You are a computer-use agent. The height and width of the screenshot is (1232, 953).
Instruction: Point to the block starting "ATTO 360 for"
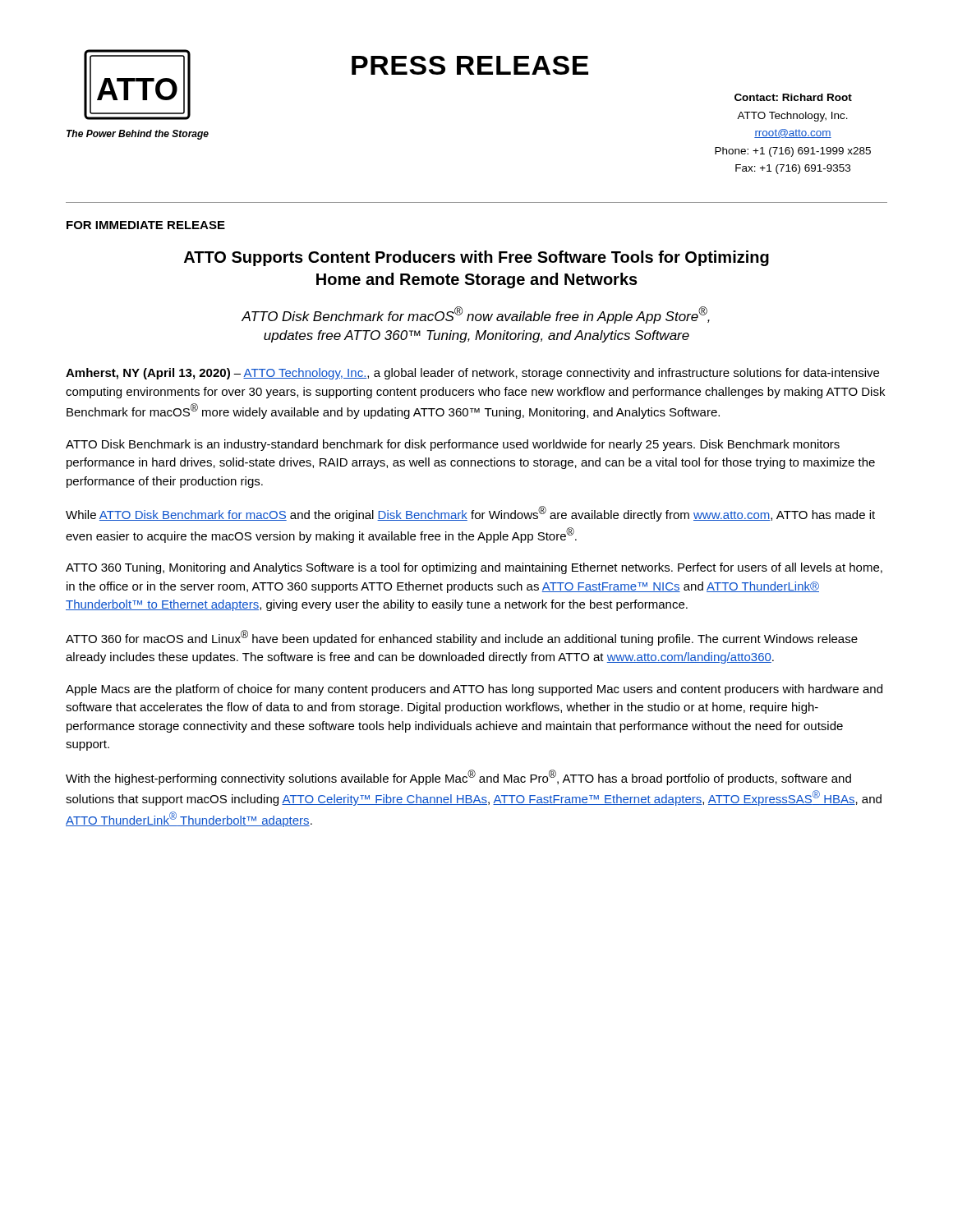click(462, 646)
